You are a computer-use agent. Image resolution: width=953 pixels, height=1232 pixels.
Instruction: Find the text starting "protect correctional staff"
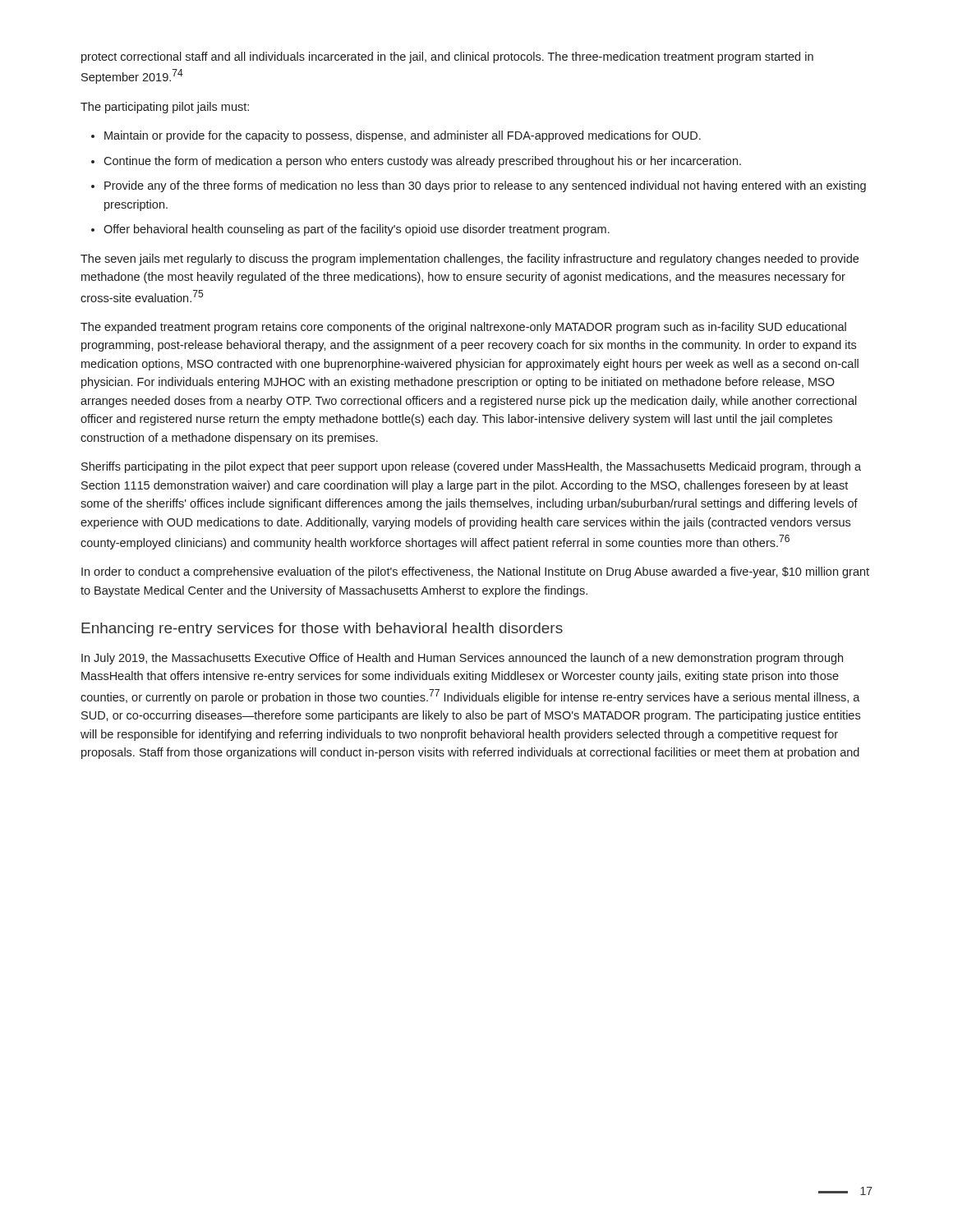coord(476,67)
